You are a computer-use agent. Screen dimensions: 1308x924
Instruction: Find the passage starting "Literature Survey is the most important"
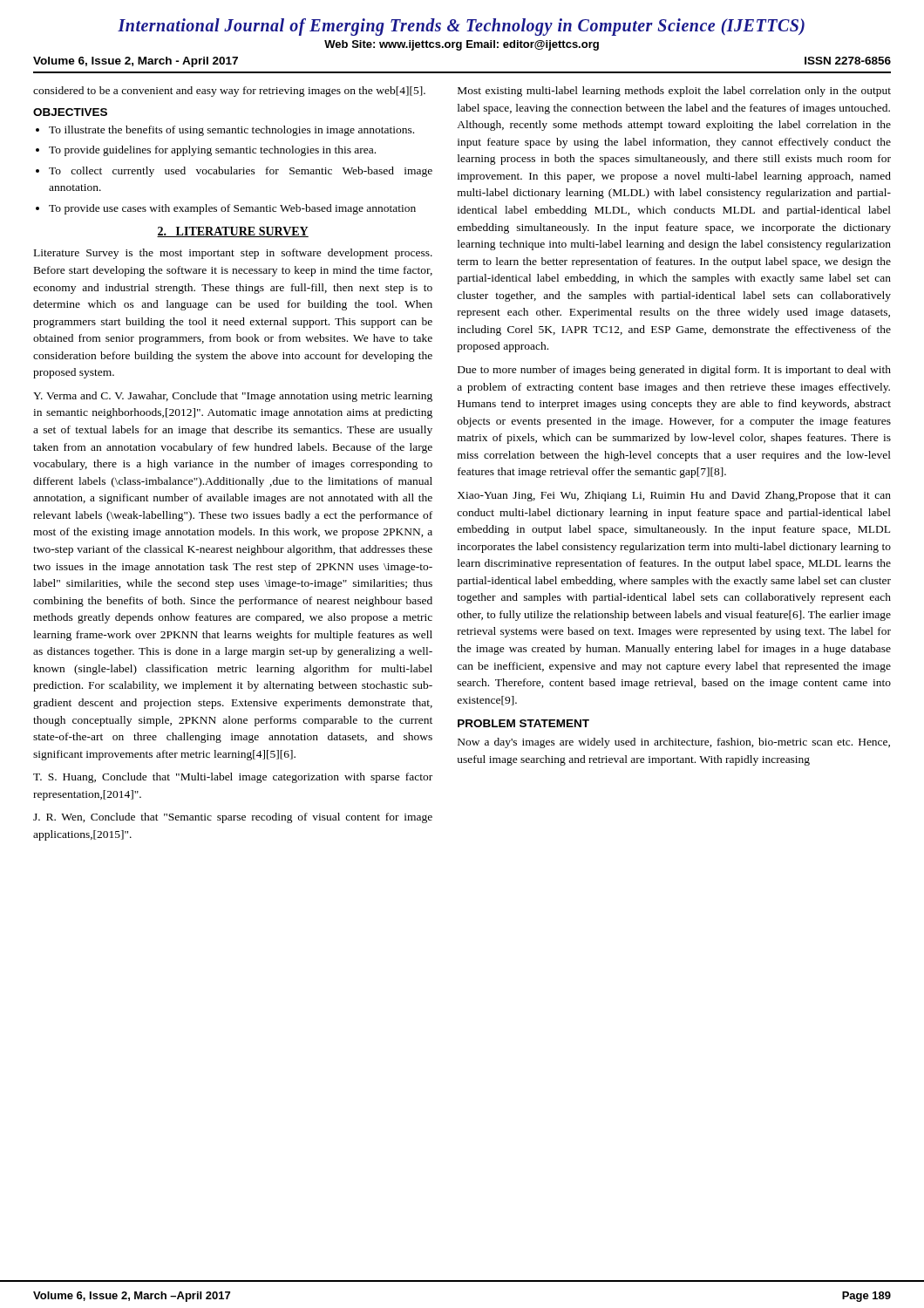point(233,544)
